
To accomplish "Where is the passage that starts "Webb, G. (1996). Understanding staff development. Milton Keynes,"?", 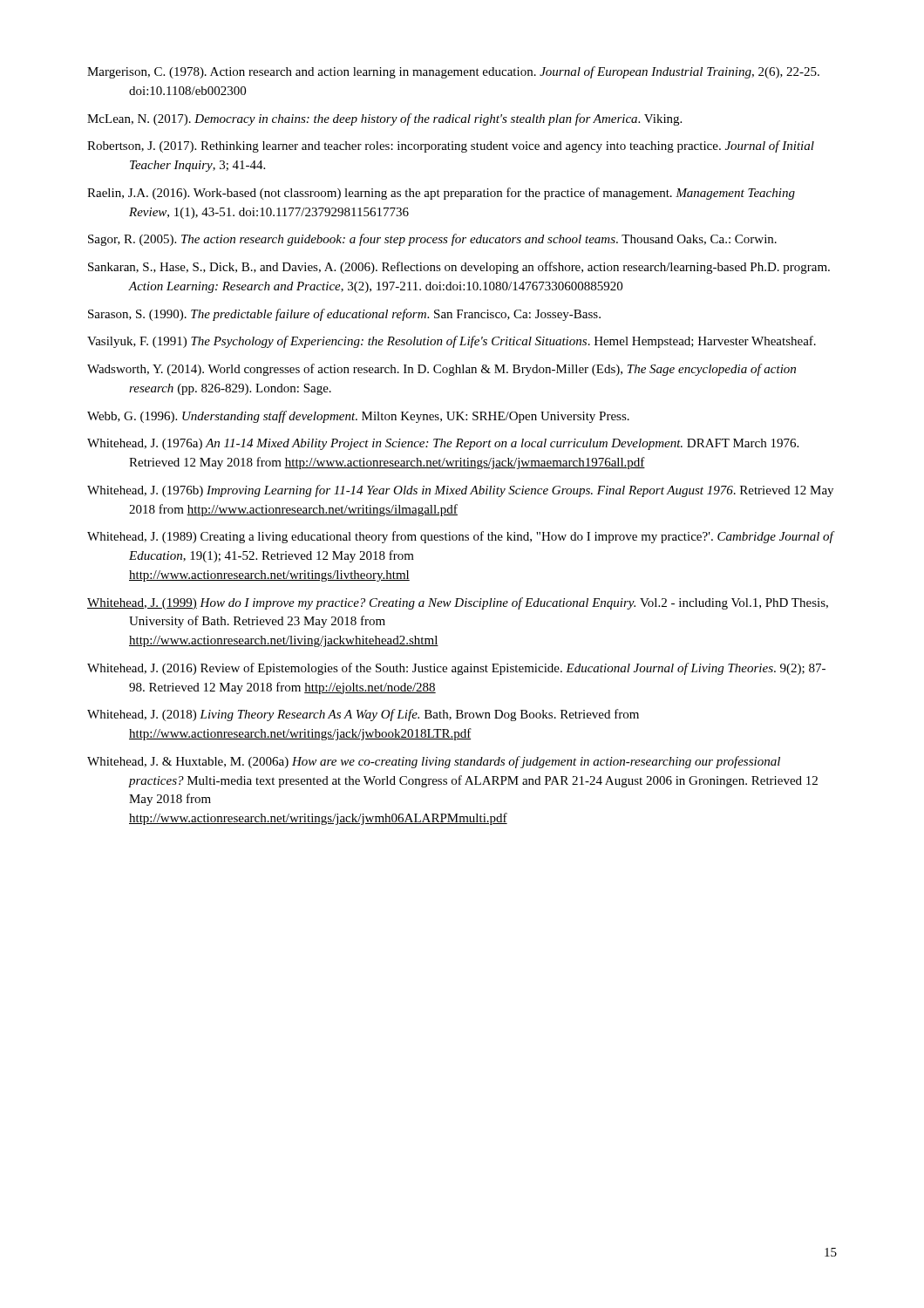I will pos(358,415).
